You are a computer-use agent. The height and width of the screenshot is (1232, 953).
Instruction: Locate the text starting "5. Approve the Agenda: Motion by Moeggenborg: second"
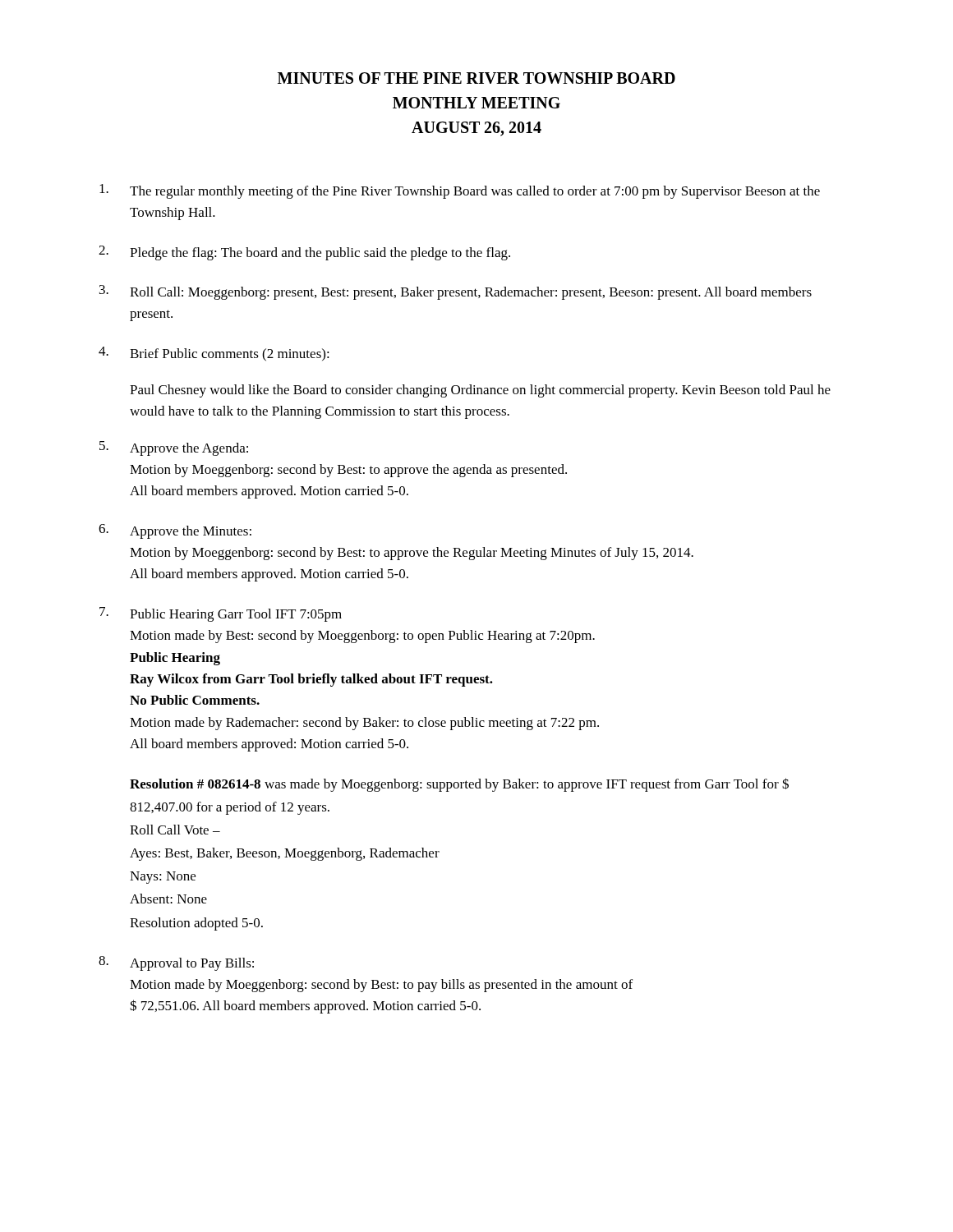tap(476, 470)
